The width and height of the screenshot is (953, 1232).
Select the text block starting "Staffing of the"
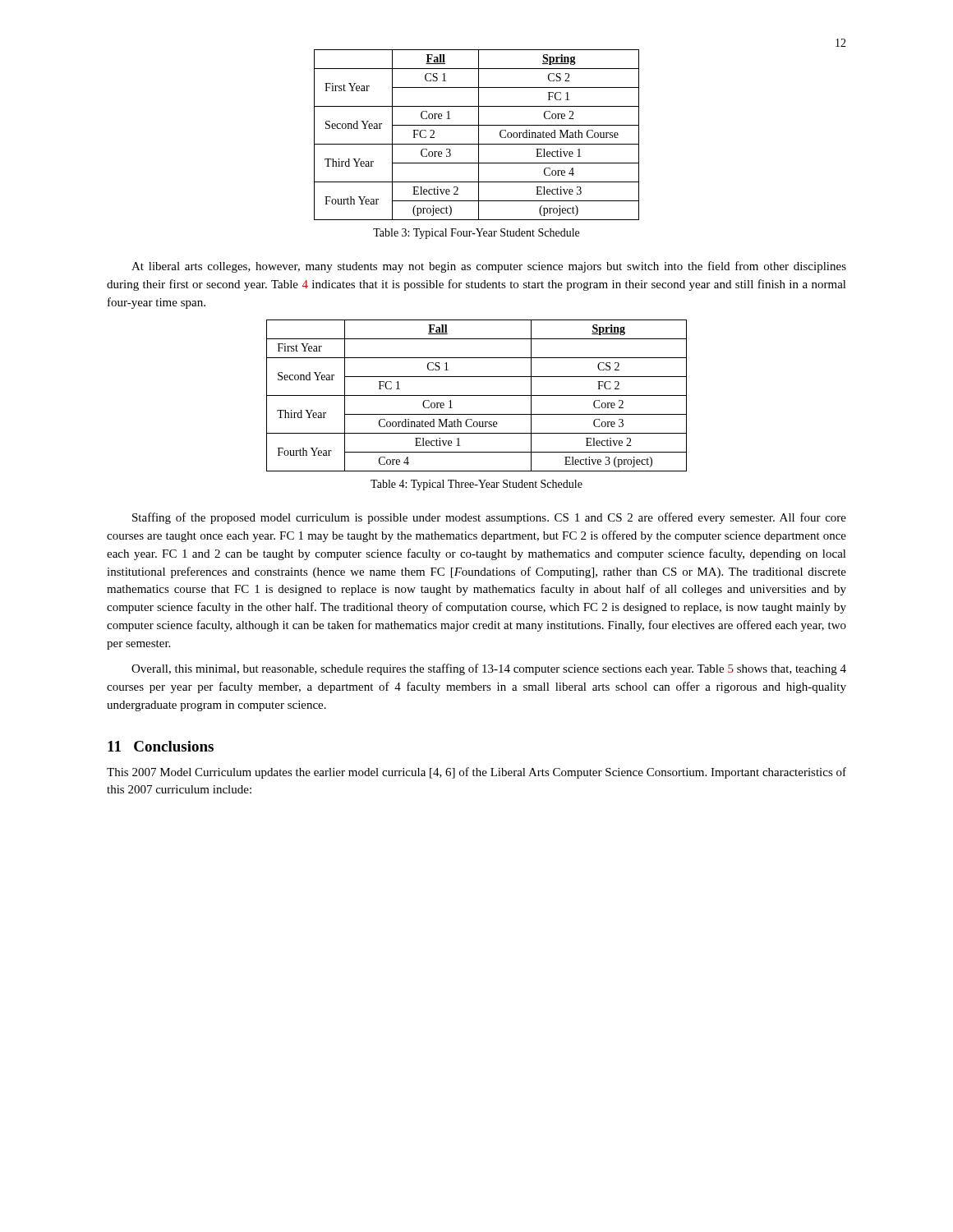coord(476,580)
